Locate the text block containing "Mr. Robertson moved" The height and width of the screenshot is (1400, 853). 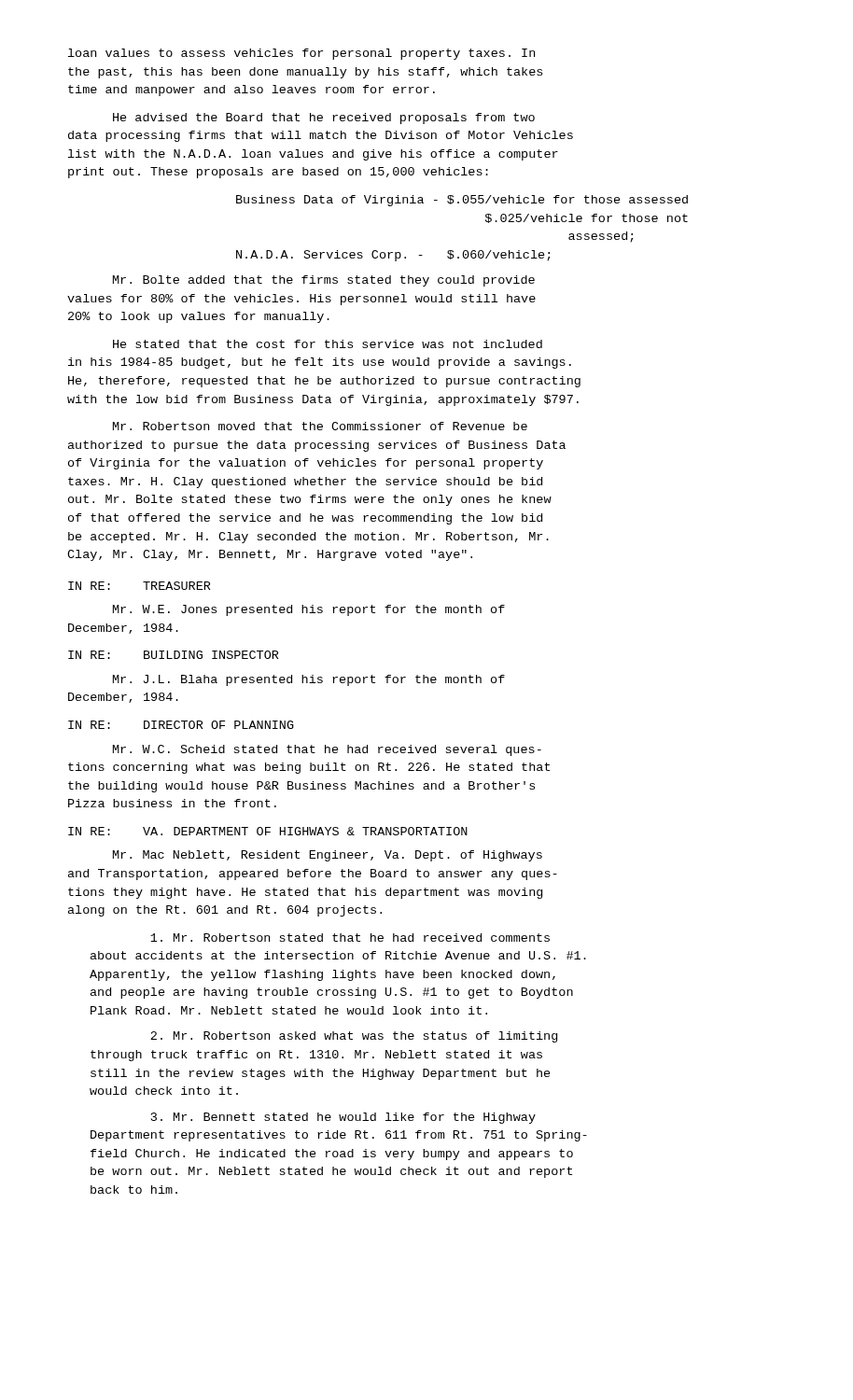point(317,491)
